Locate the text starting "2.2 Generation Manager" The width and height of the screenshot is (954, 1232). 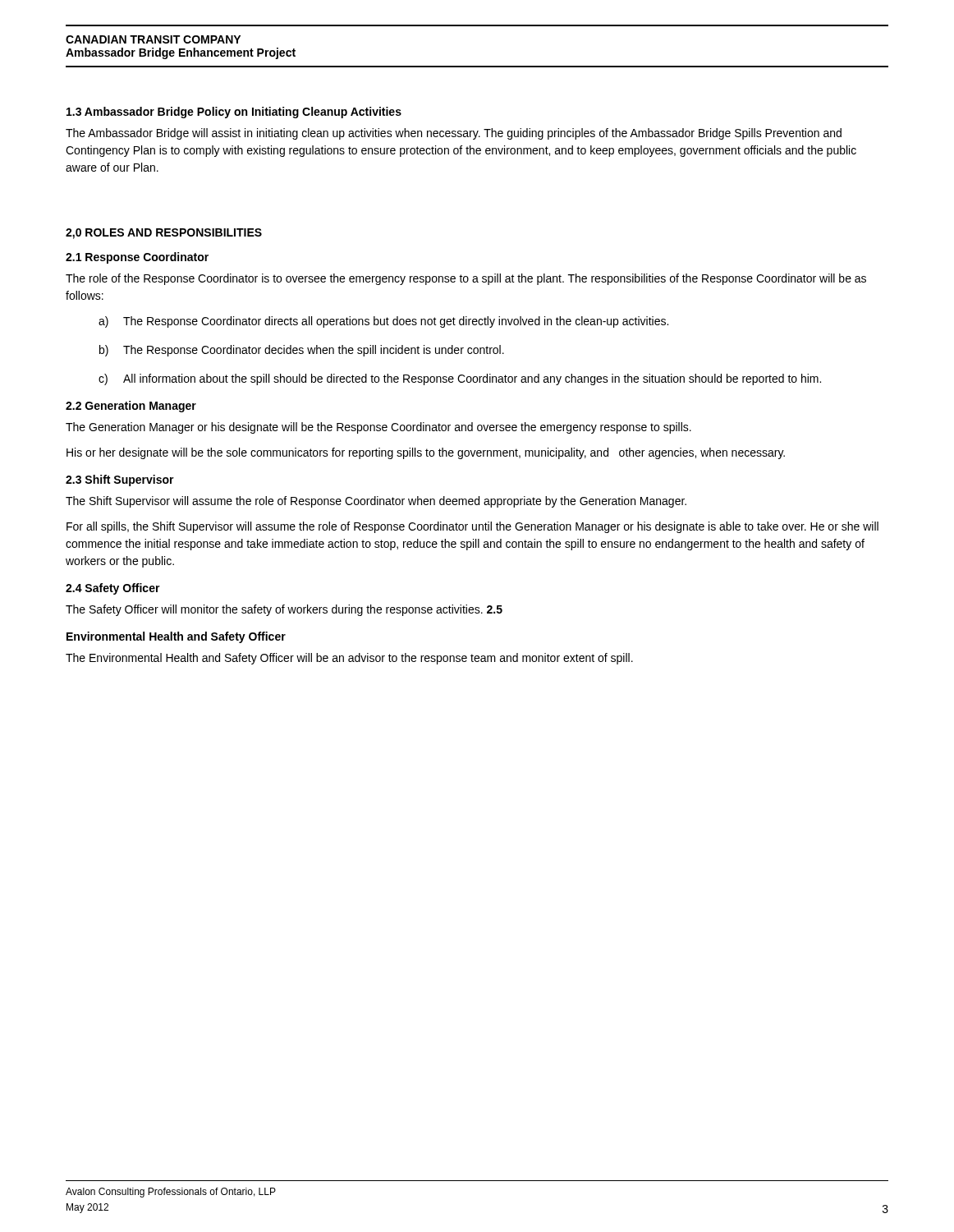[x=131, y=406]
